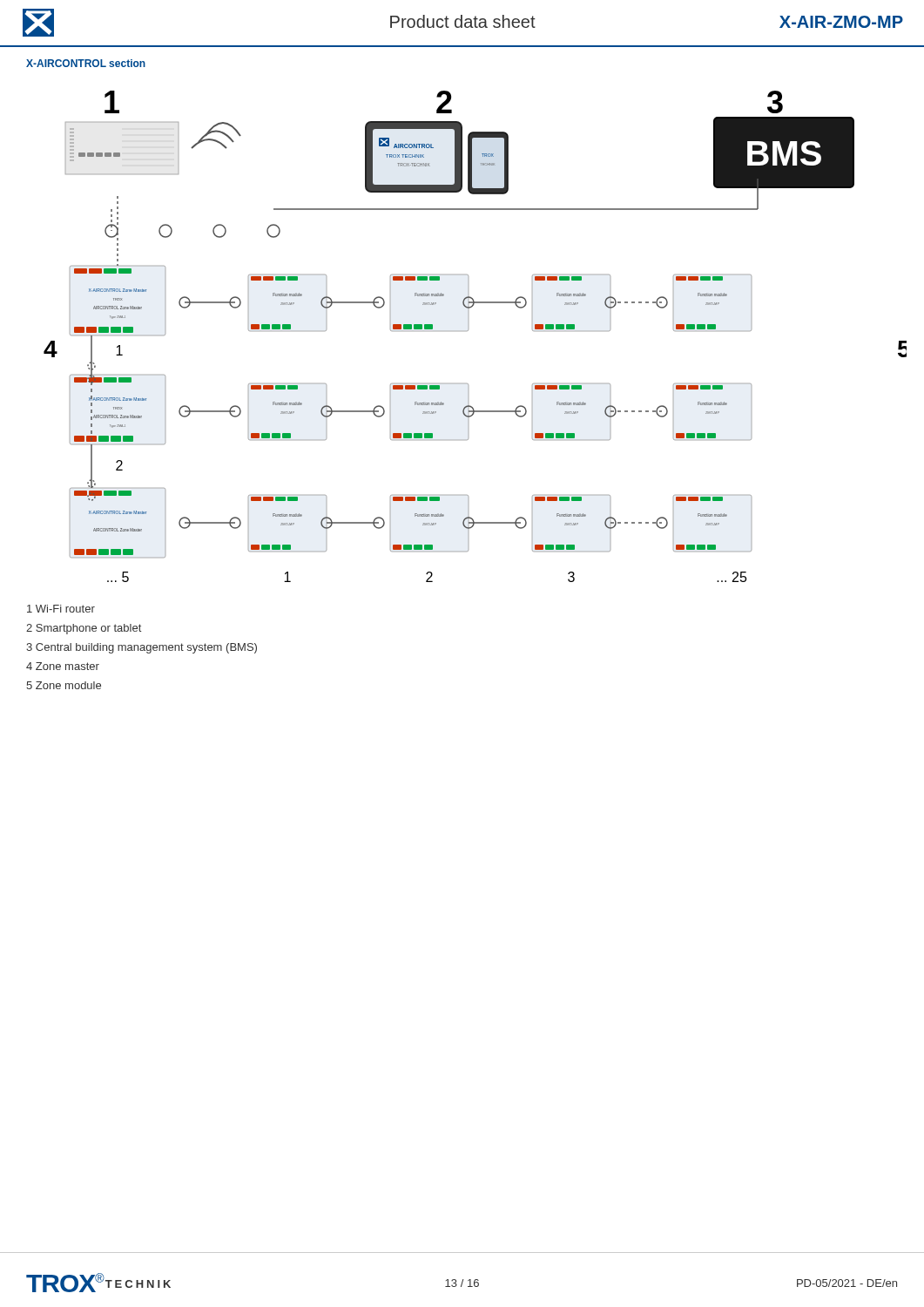Find the schematic
924x1307 pixels.
click(x=462, y=335)
